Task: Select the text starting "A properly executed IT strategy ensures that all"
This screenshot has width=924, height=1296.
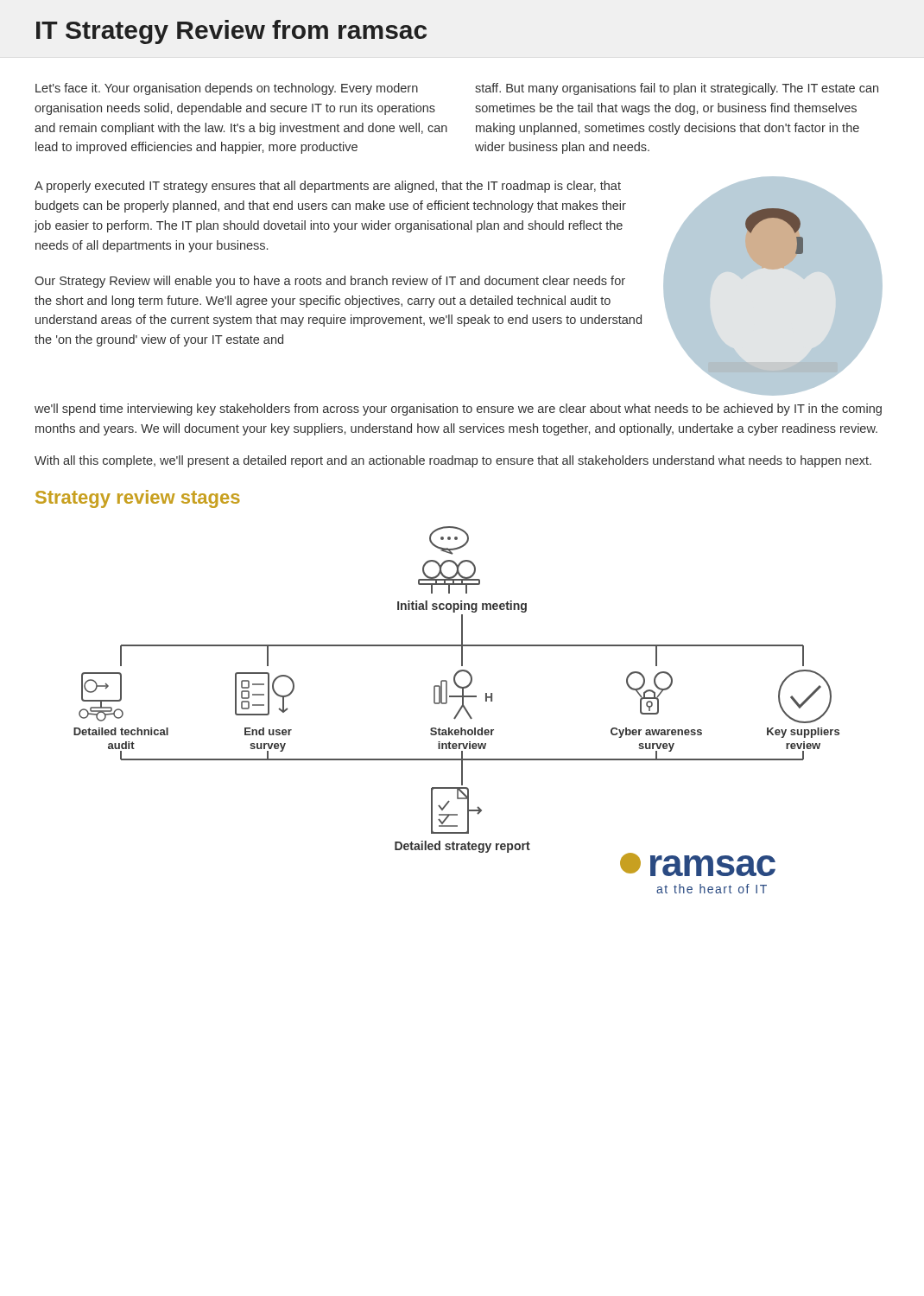Action: [x=330, y=215]
